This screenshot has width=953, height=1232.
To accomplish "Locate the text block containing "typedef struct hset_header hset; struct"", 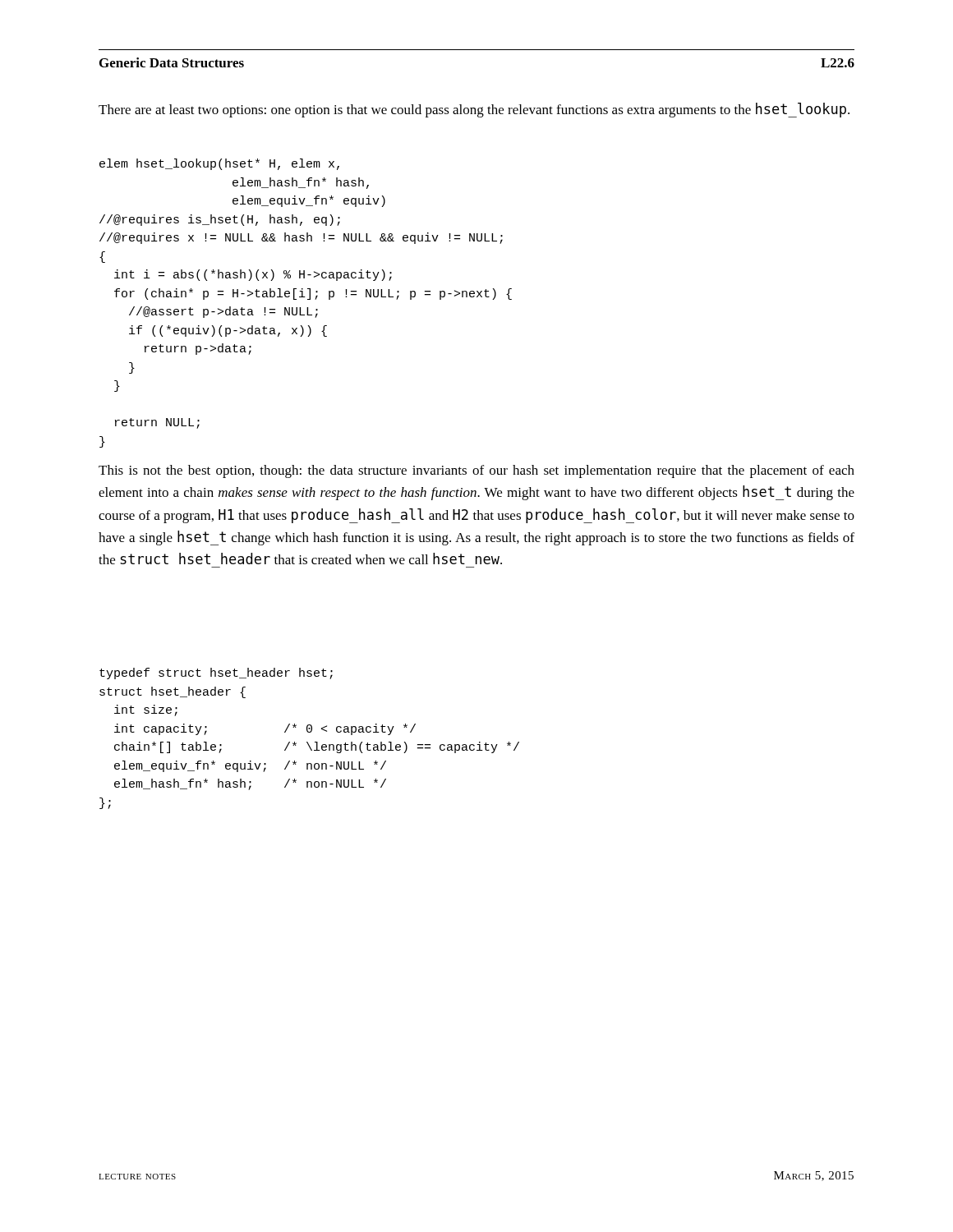I will pyautogui.click(x=476, y=739).
